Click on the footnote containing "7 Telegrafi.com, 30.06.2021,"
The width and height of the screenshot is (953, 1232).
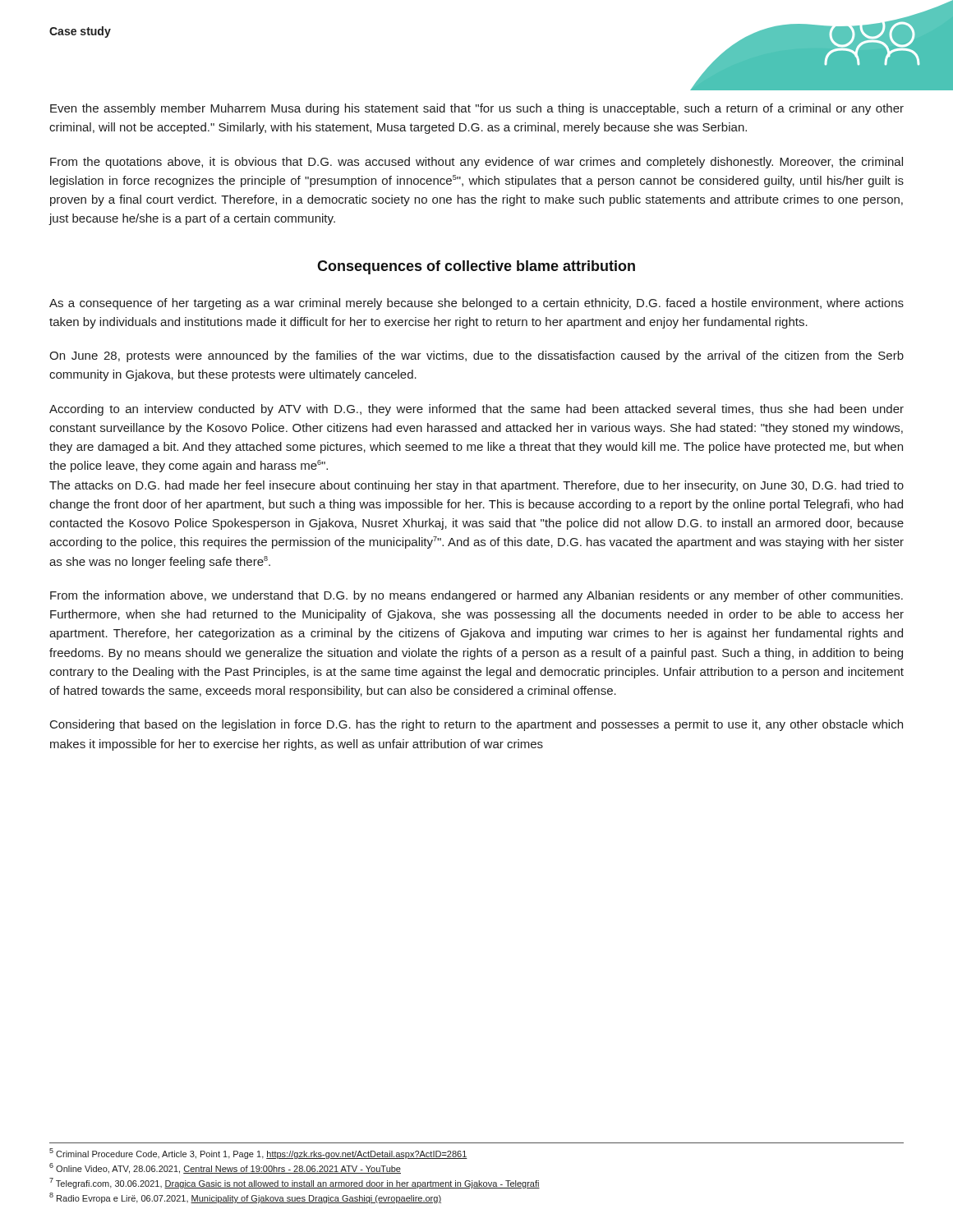click(294, 1183)
